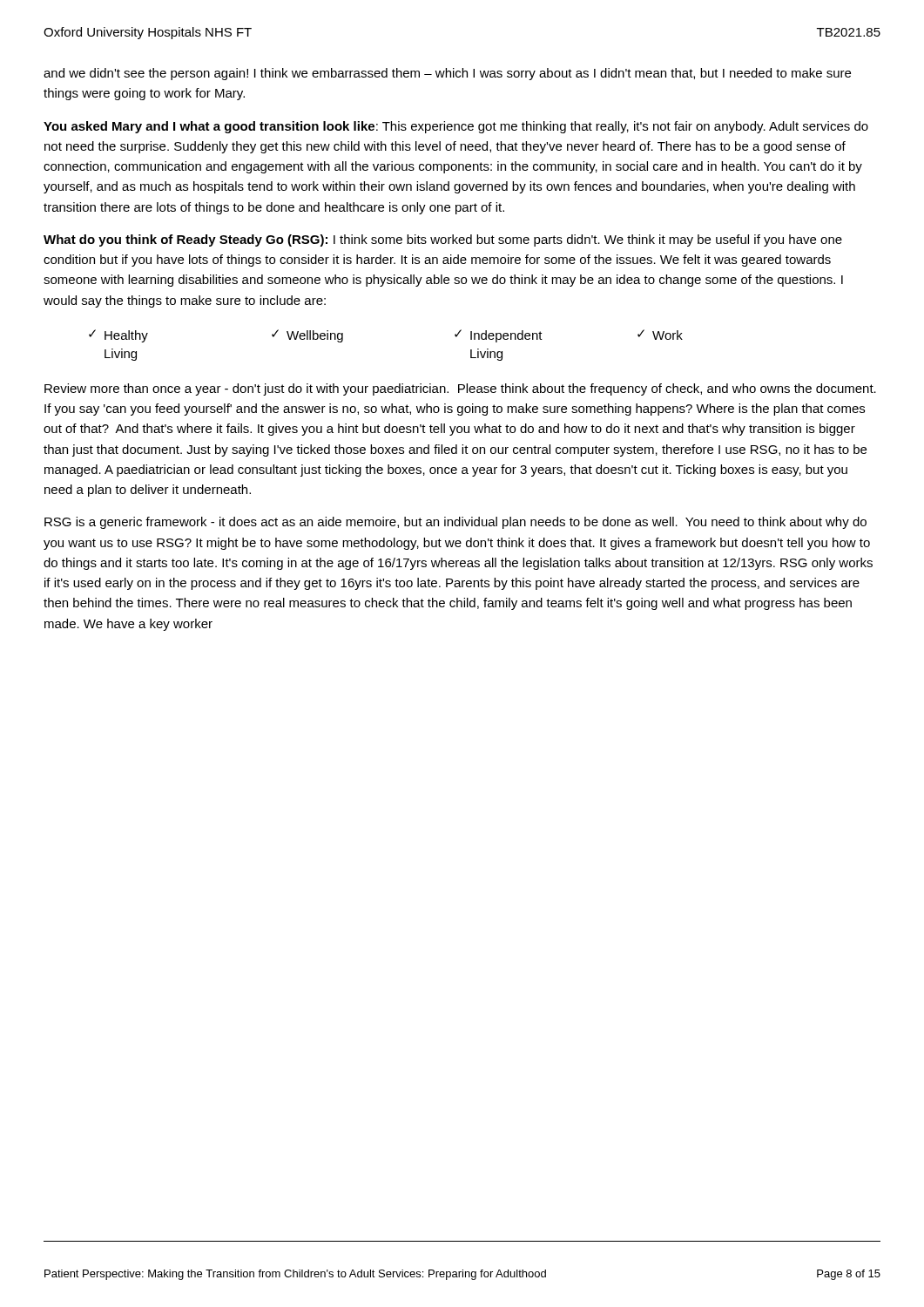Click on the text block starting "You asked Mary and I"
This screenshot has height=1307, width=924.
(x=456, y=166)
